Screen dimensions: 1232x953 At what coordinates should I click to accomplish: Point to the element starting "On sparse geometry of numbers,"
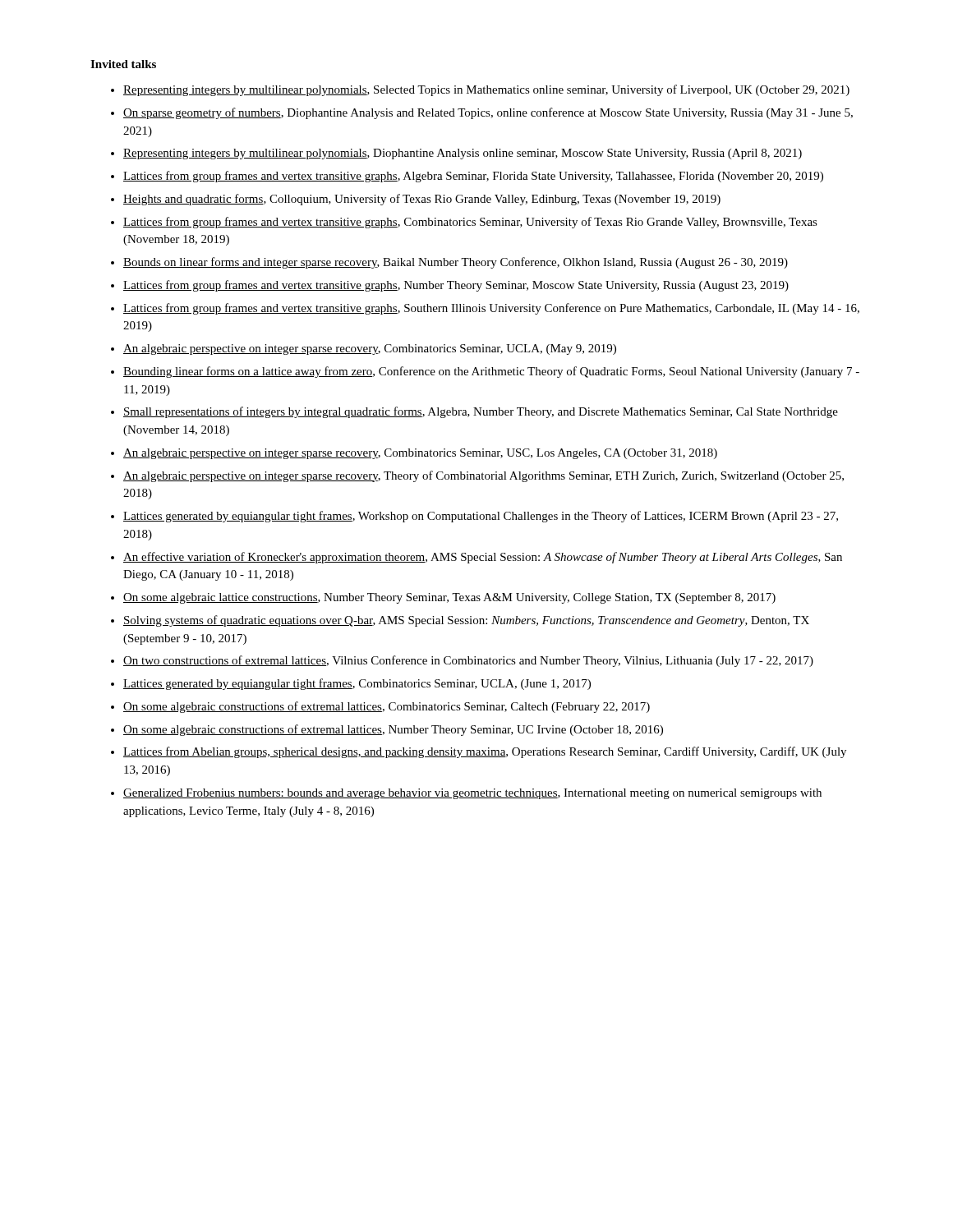(488, 121)
